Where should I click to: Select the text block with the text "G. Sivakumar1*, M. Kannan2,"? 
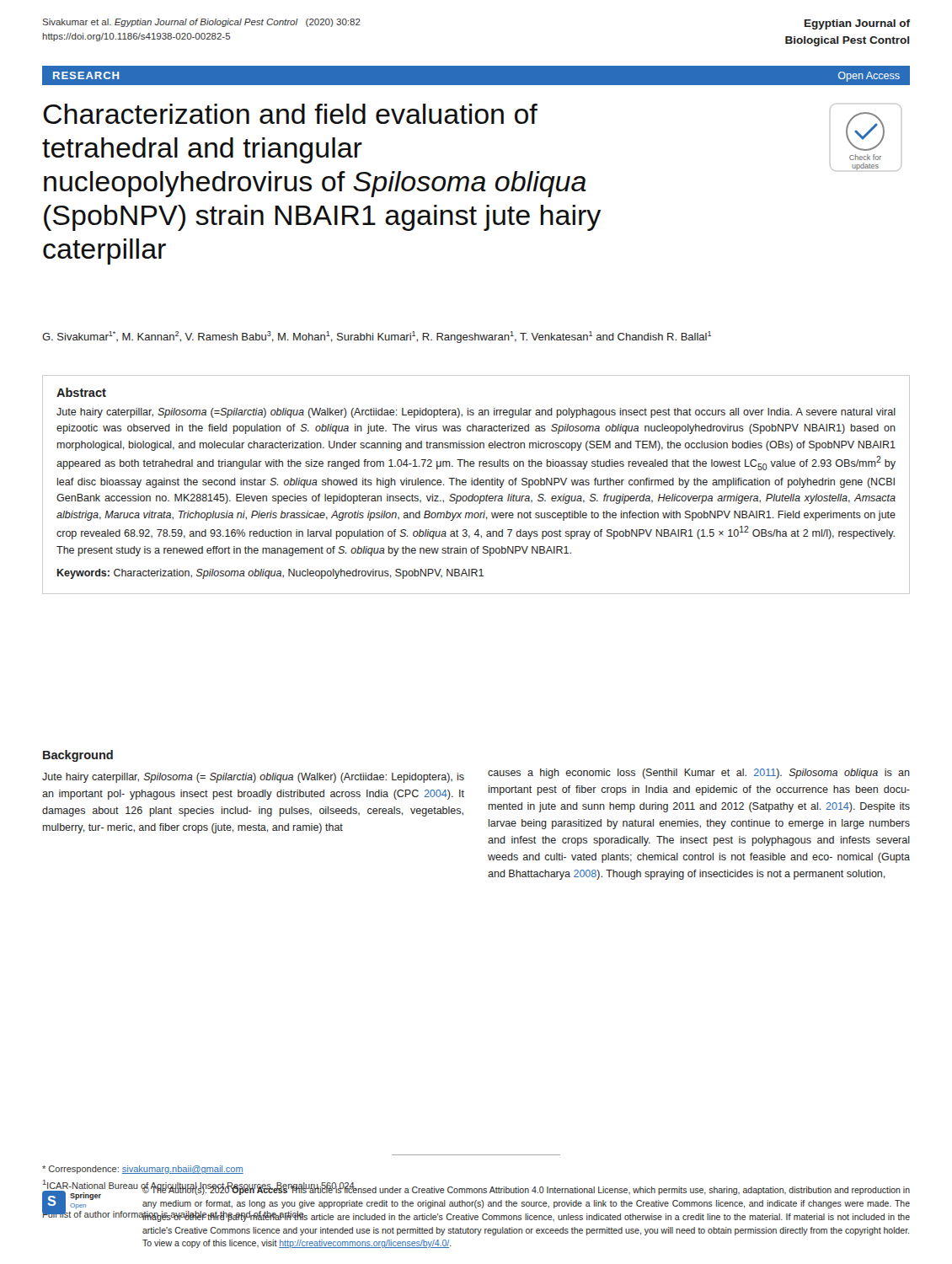(377, 336)
